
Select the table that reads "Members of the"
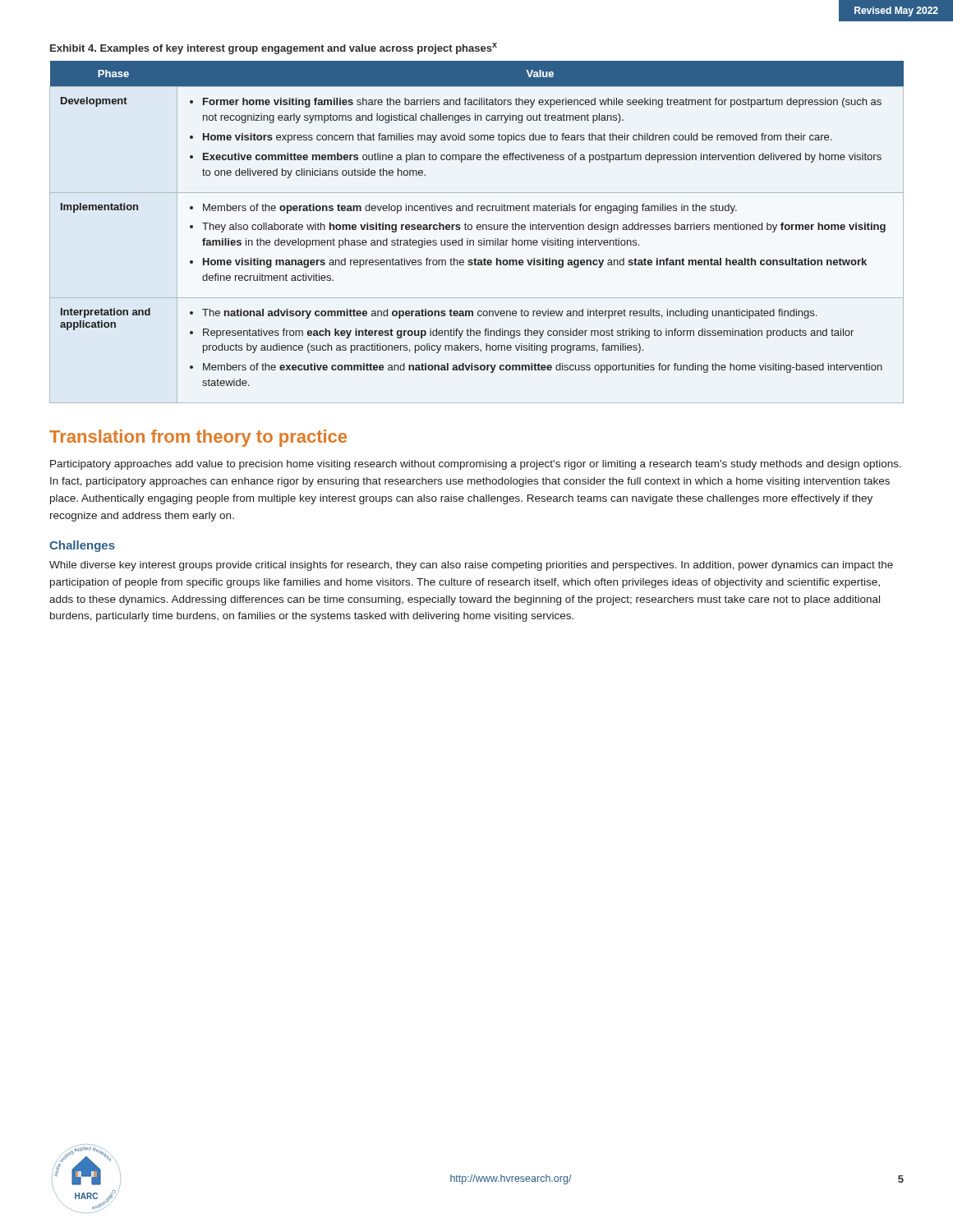(476, 232)
